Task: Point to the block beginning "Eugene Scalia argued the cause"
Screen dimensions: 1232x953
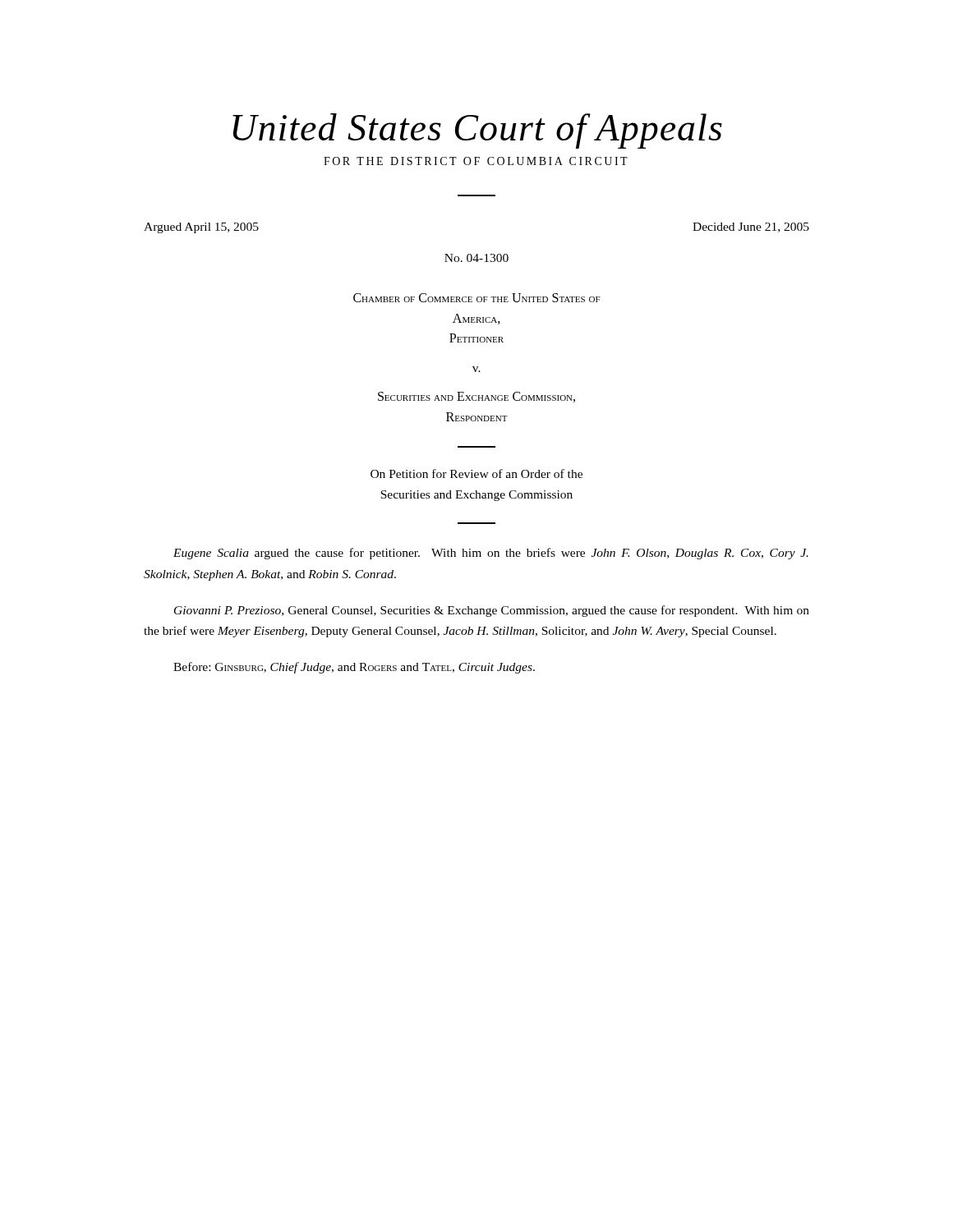Action: coord(476,563)
